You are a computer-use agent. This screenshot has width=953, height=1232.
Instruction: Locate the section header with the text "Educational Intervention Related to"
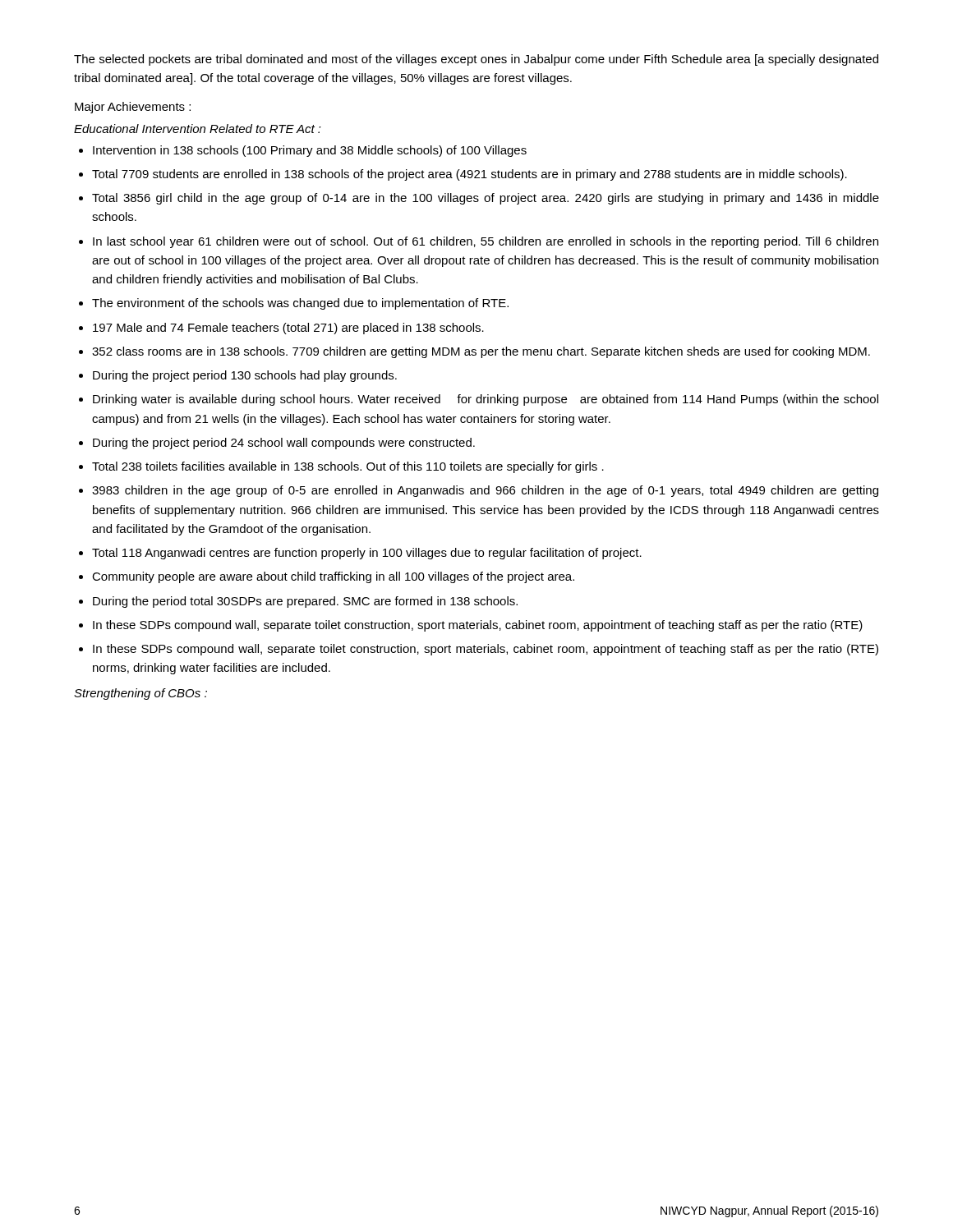click(198, 128)
